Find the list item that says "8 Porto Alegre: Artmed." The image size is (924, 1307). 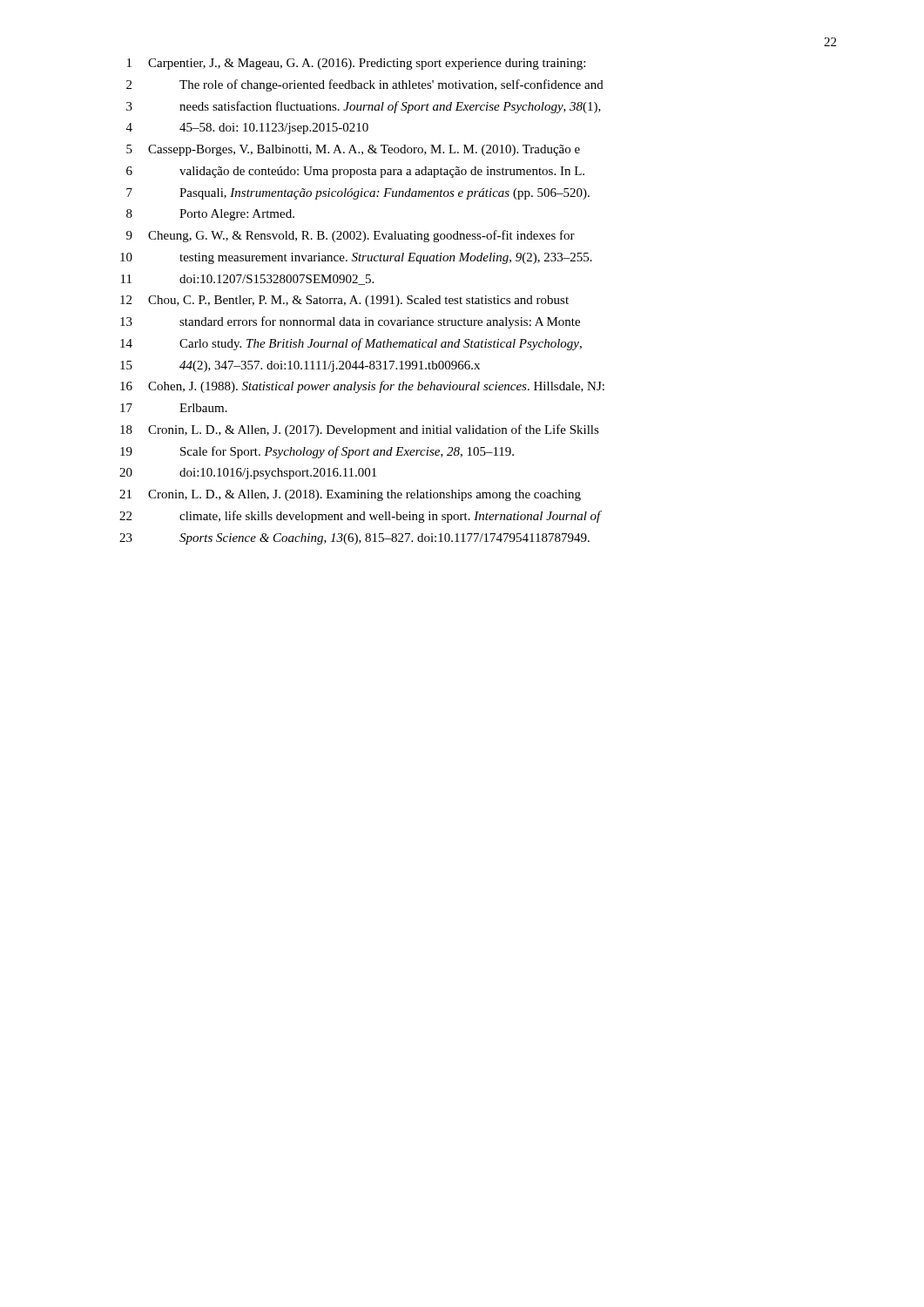pos(210,215)
